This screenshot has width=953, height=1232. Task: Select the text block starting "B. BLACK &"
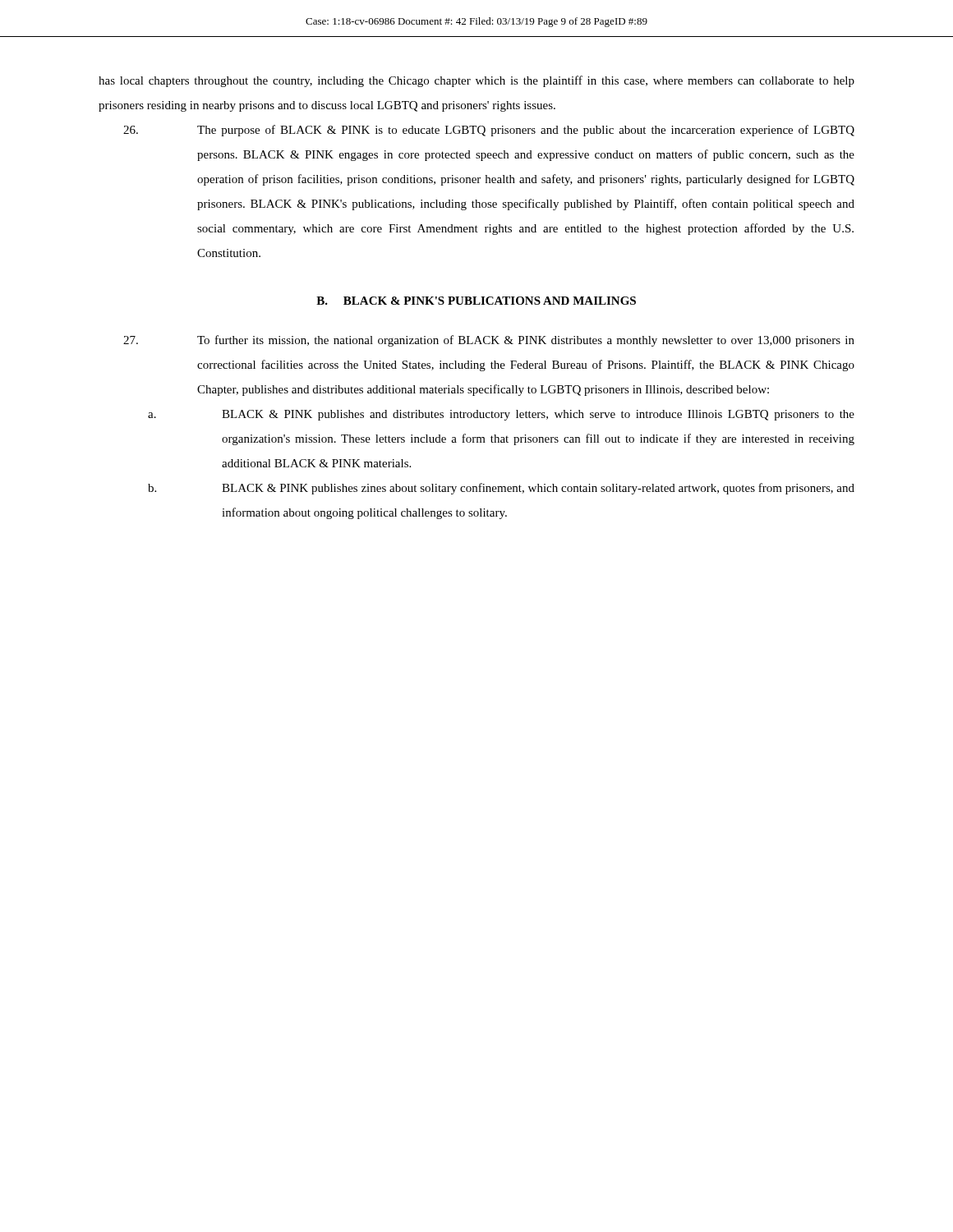476,301
